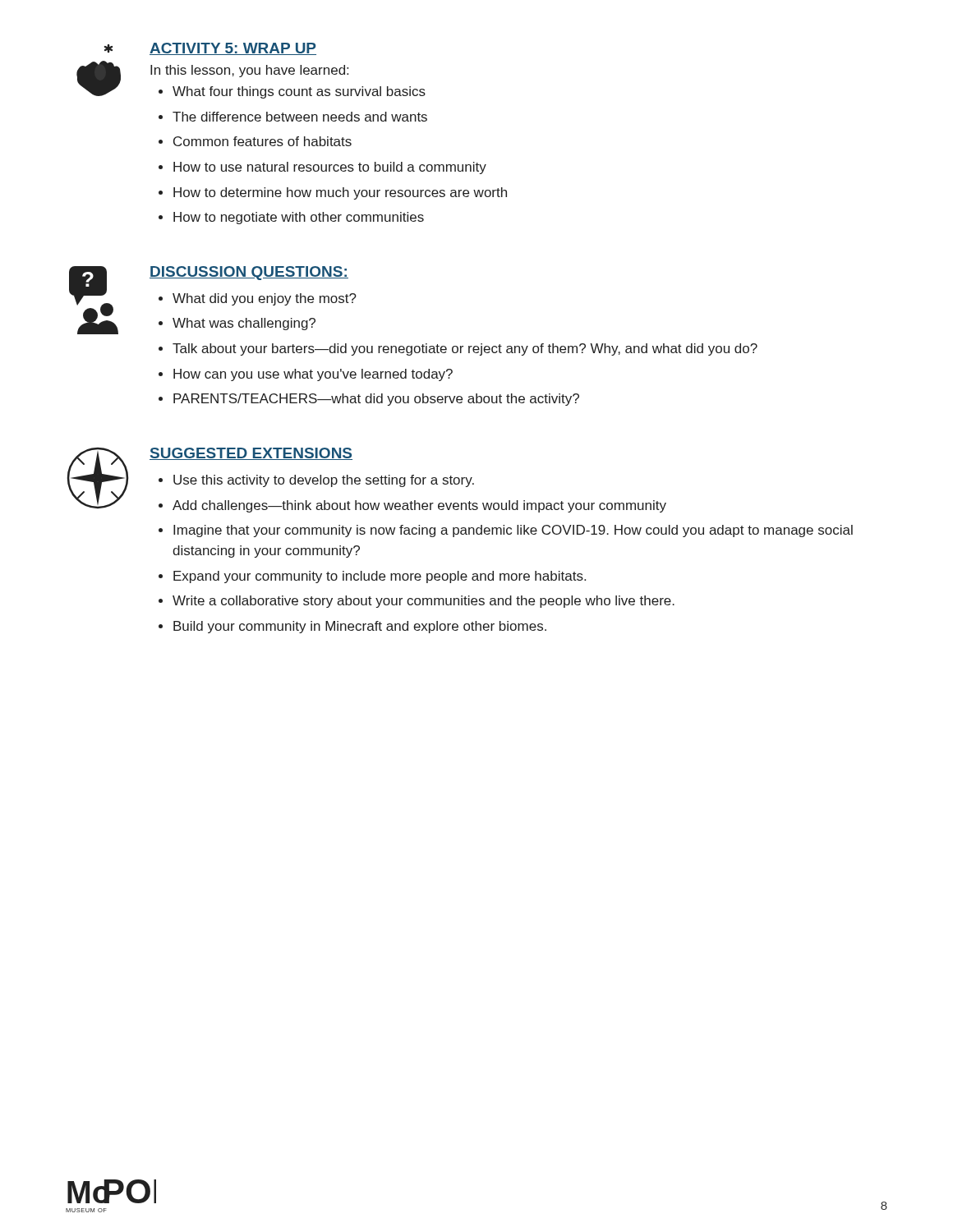Locate the list item with the text "What did you enjoy the most?"
Screen dimensions: 1232x953
265,299
